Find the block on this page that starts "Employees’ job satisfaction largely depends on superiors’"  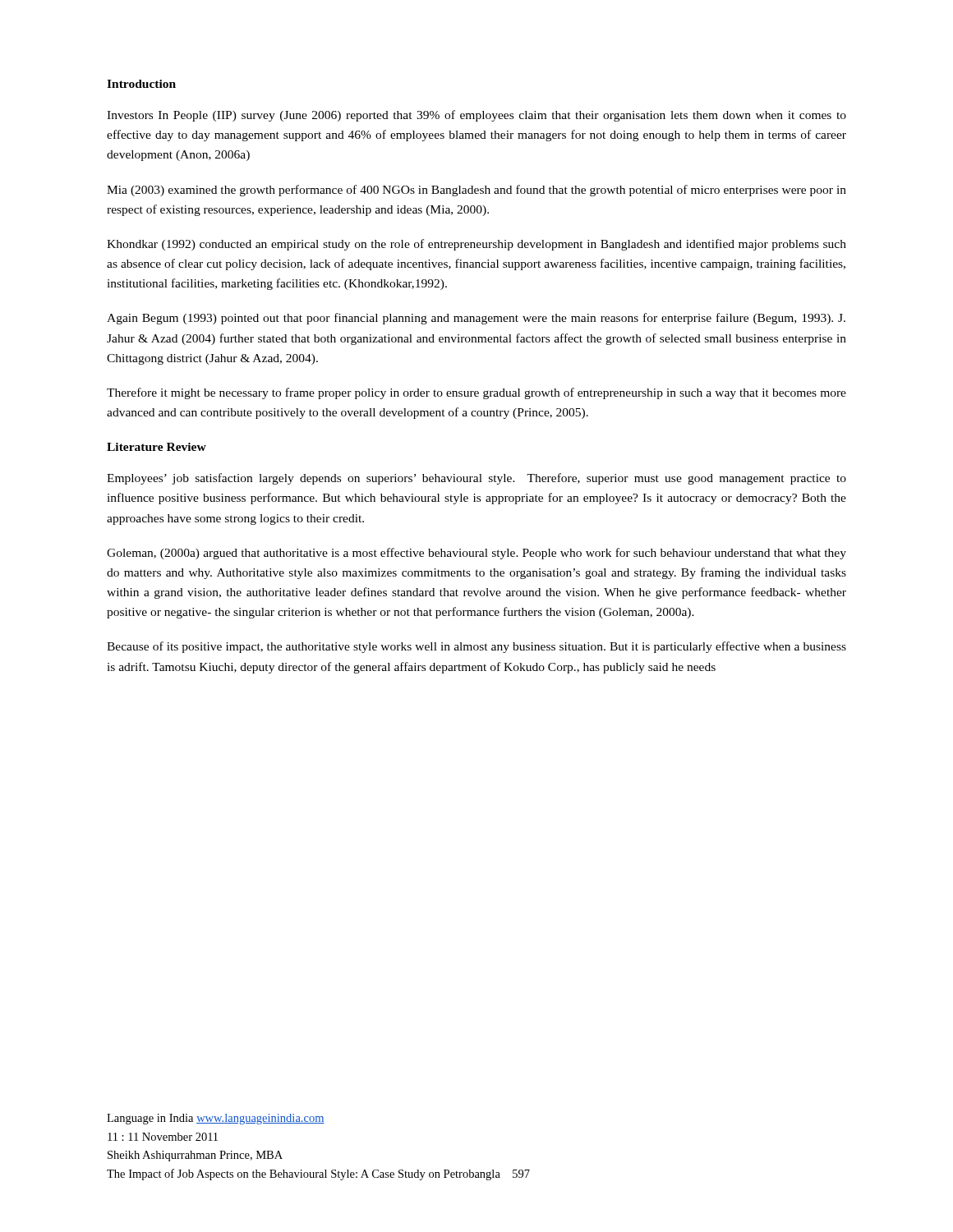click(x=476, y=498)
